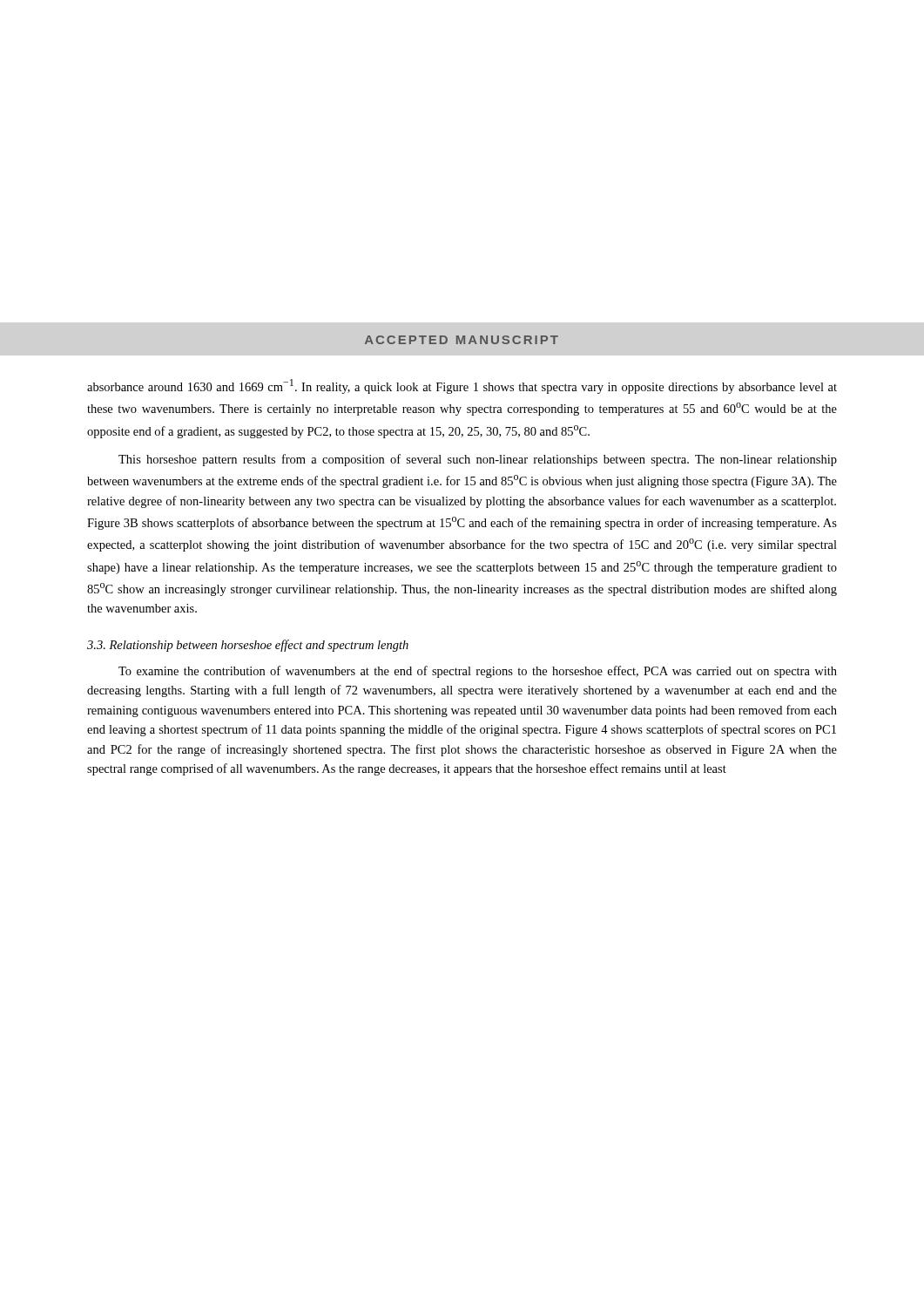Click on the text starting "ACCEPTED MANUSCRIPT"
924x1307 pixels.
(x=462, y=339)
